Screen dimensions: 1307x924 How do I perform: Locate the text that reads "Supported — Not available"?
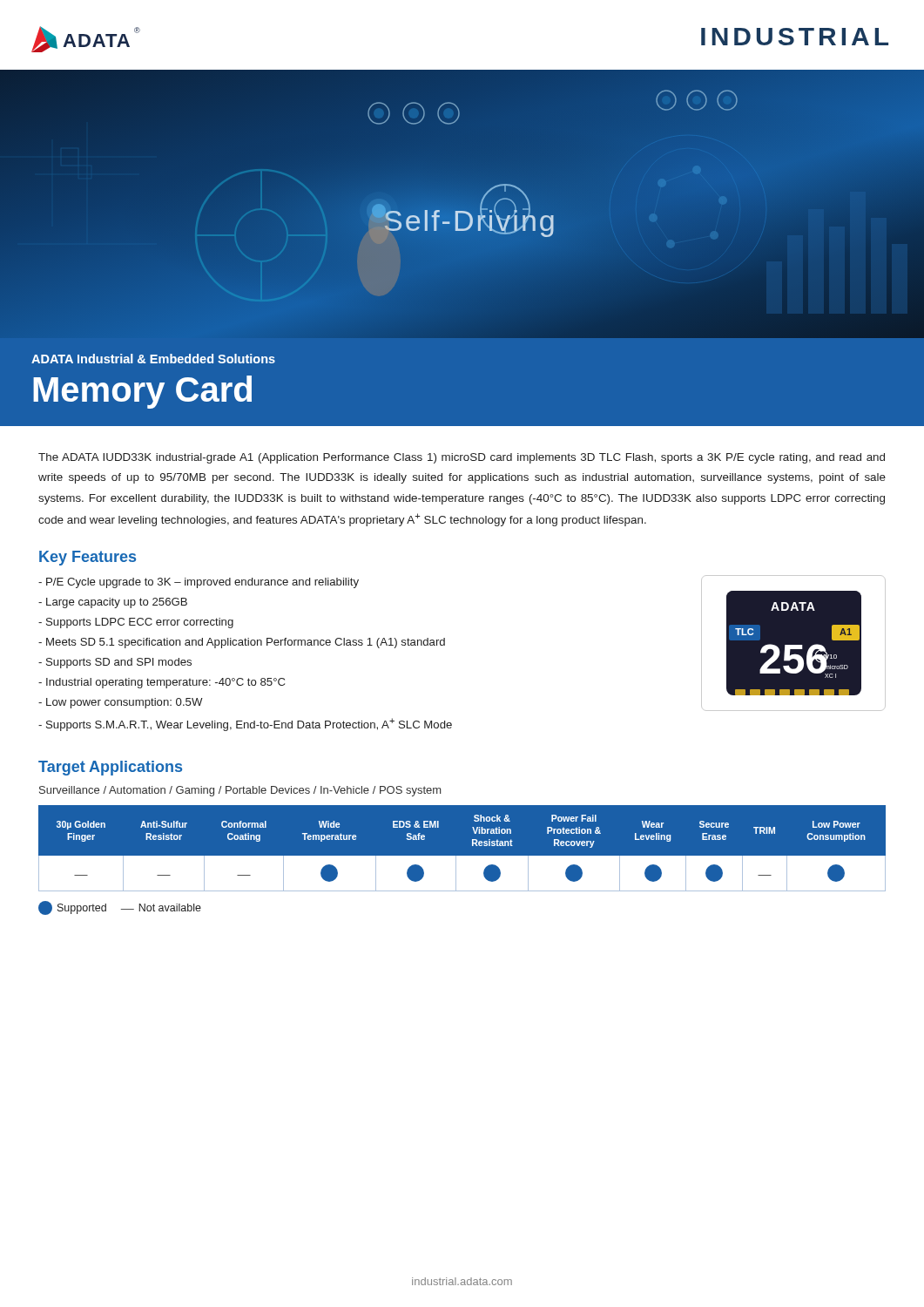(x=120, y=908)
